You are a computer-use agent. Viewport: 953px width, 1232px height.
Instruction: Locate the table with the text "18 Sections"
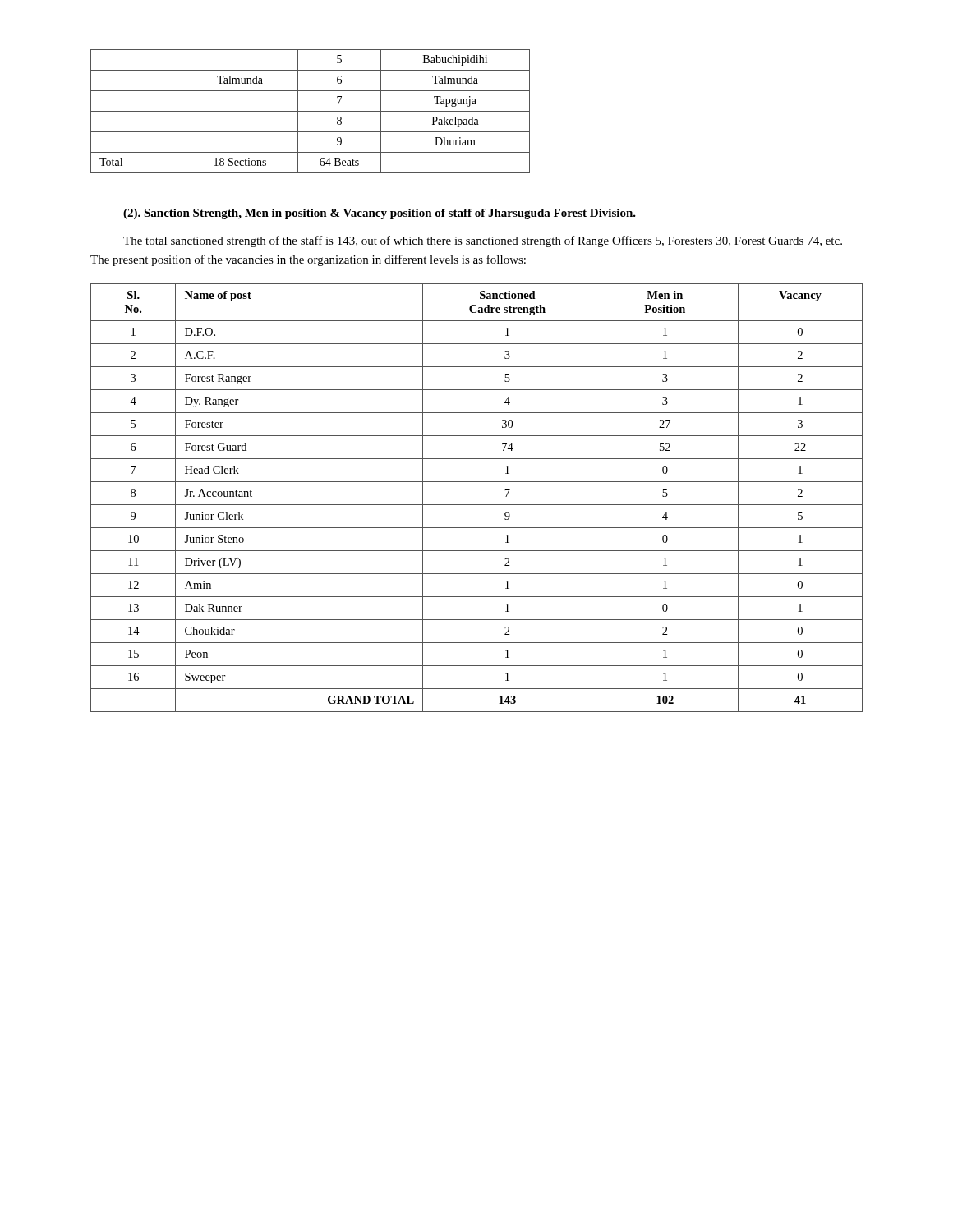click(476, 111)
